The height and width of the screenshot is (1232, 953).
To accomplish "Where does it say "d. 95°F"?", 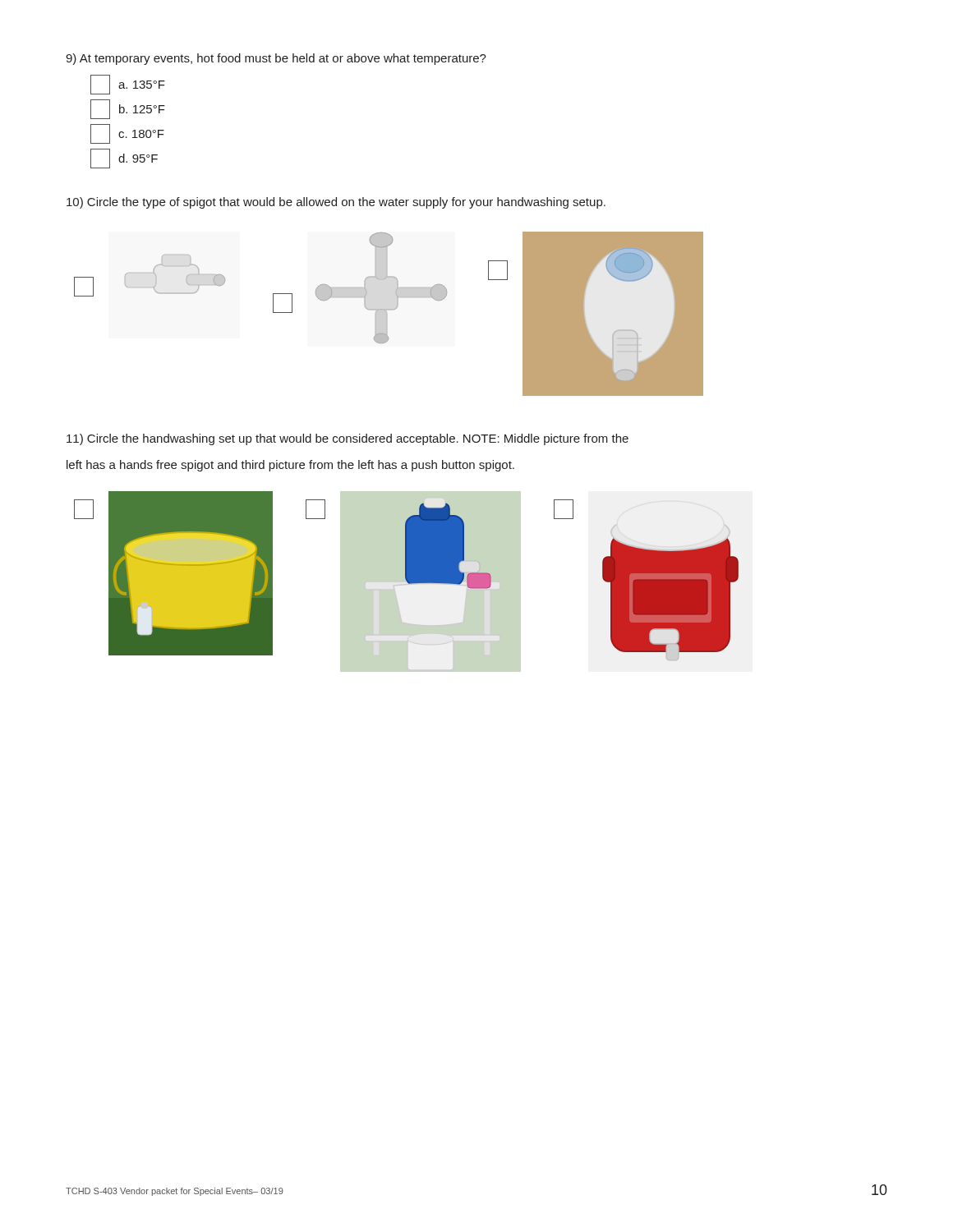I will click(x=124, y=158).
